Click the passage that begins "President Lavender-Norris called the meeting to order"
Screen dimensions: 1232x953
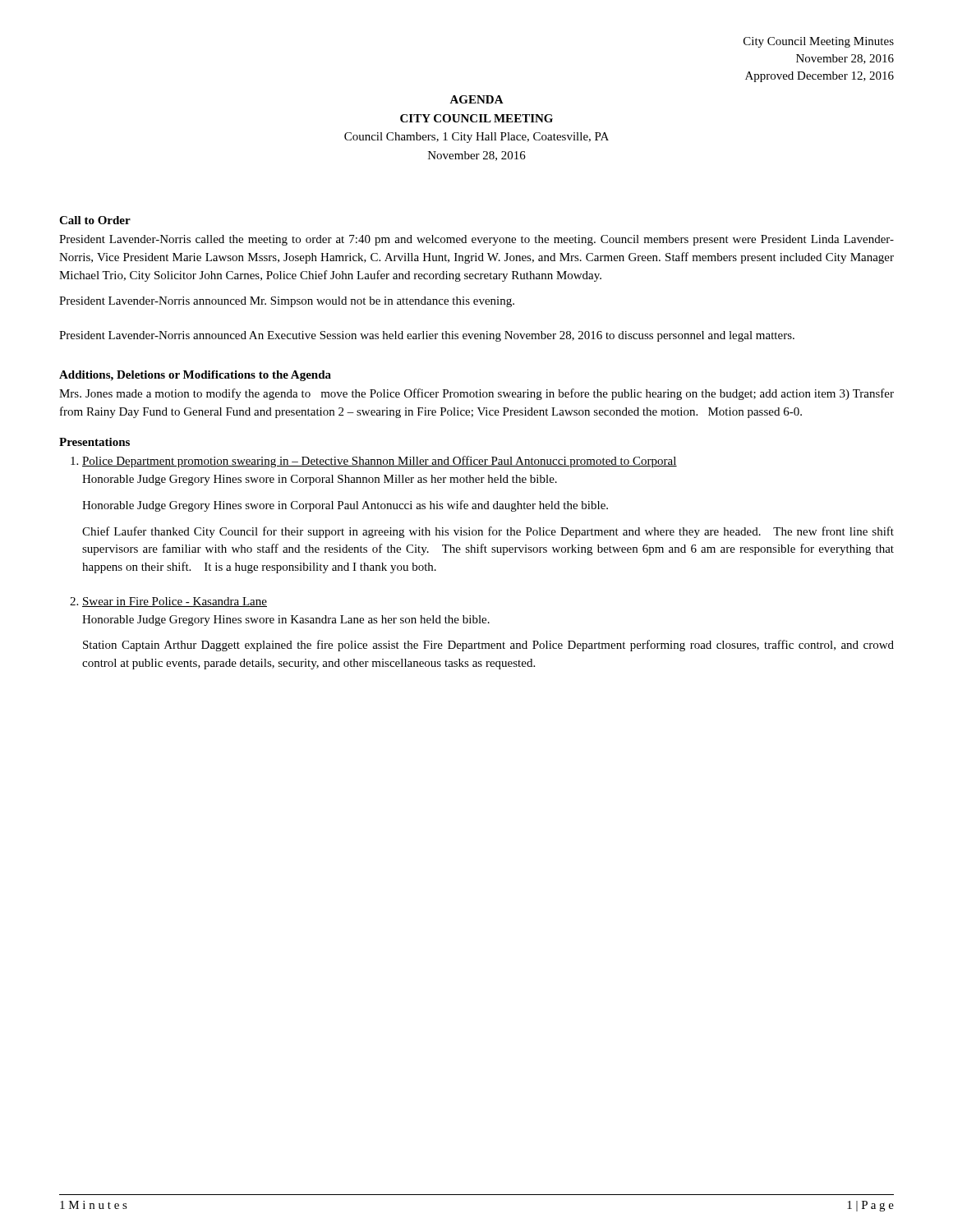coord(476,258)
